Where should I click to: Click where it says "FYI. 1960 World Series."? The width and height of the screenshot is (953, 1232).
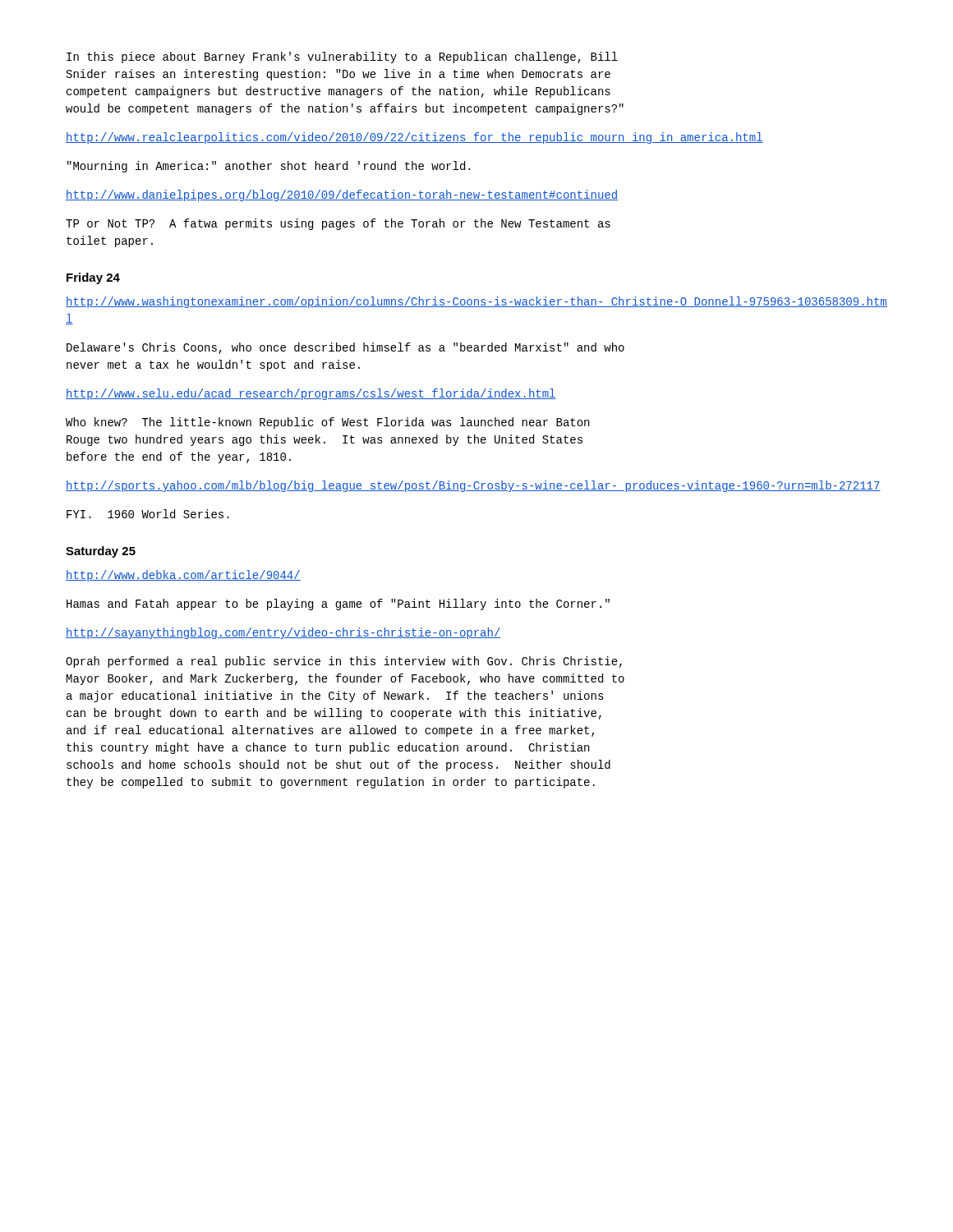[x=149, y=515]
